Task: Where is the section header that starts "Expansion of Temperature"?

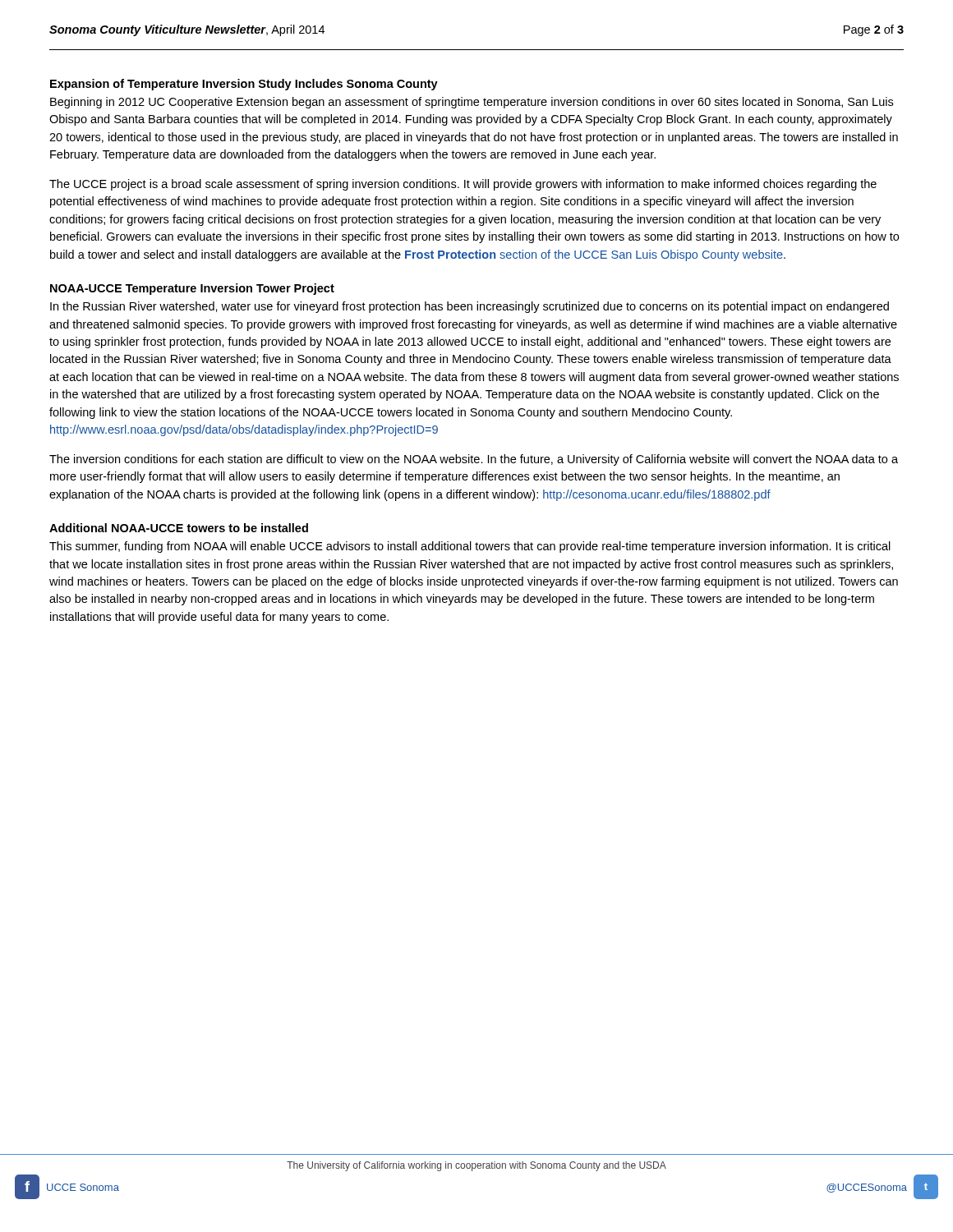Action: coord(243,84)
